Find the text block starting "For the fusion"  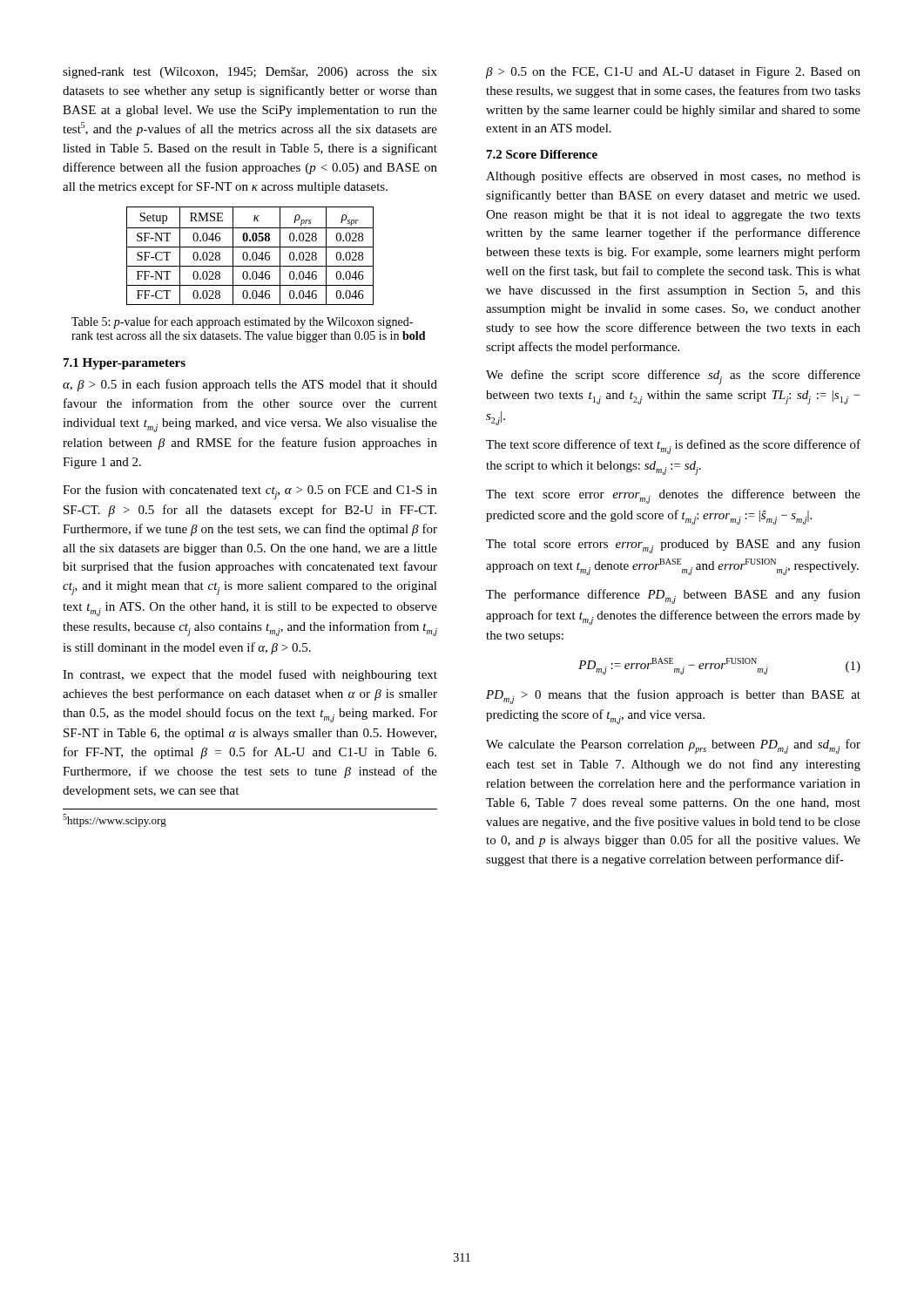click(x=250, y=569)
